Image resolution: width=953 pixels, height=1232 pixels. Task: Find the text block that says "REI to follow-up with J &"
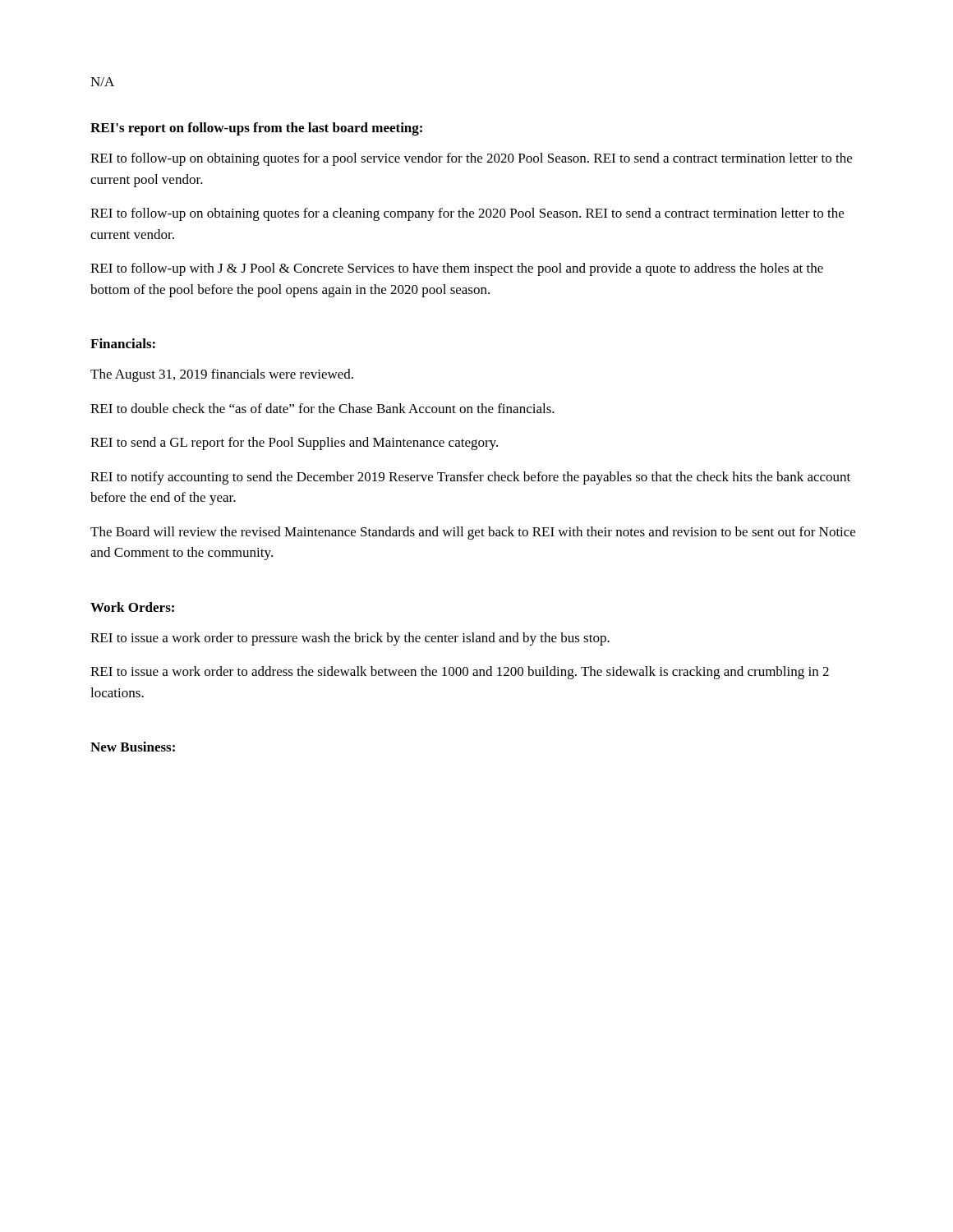[457, 279]
